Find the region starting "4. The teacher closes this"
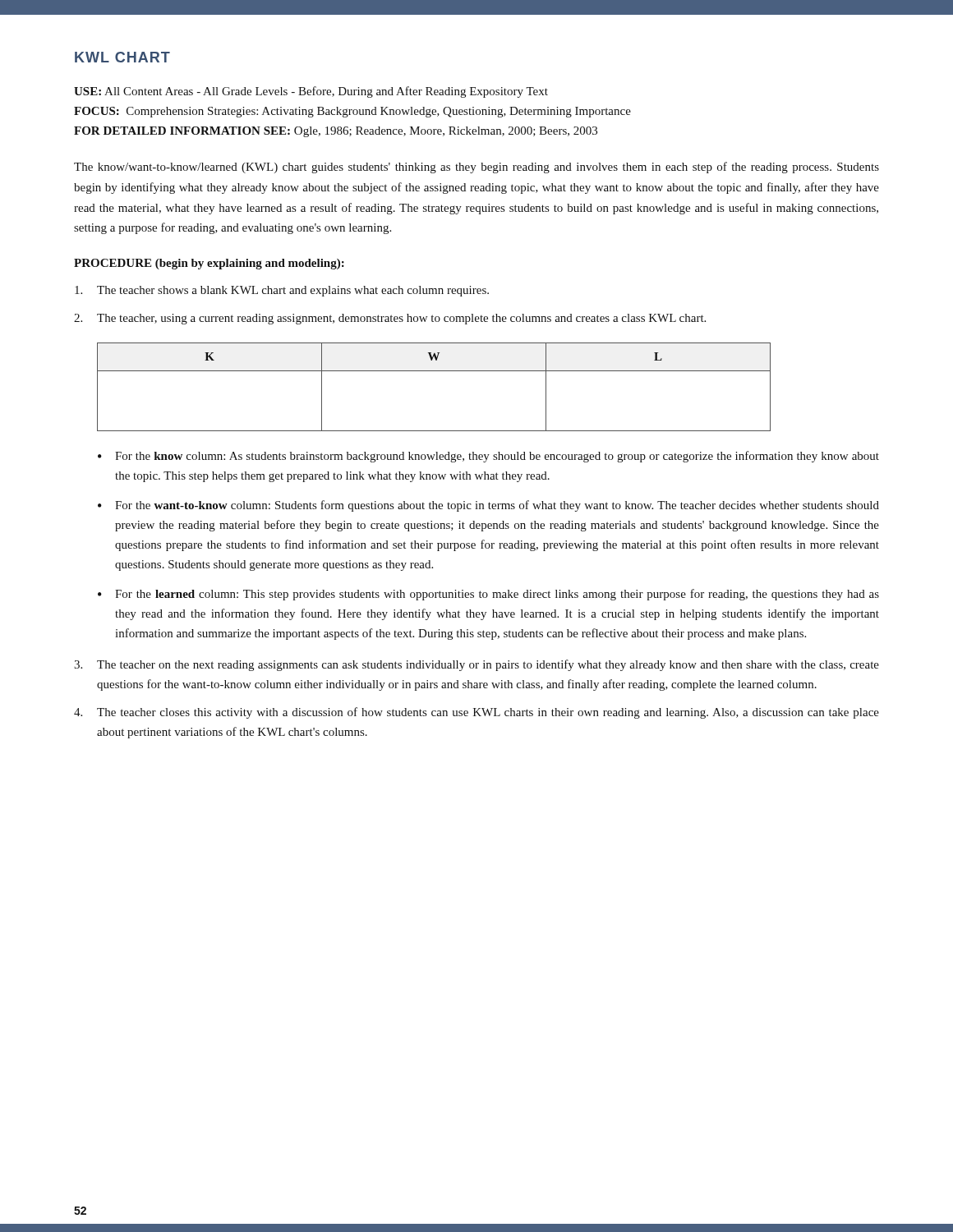Viewport: 953px width, 1232px height. coord(476,722)
